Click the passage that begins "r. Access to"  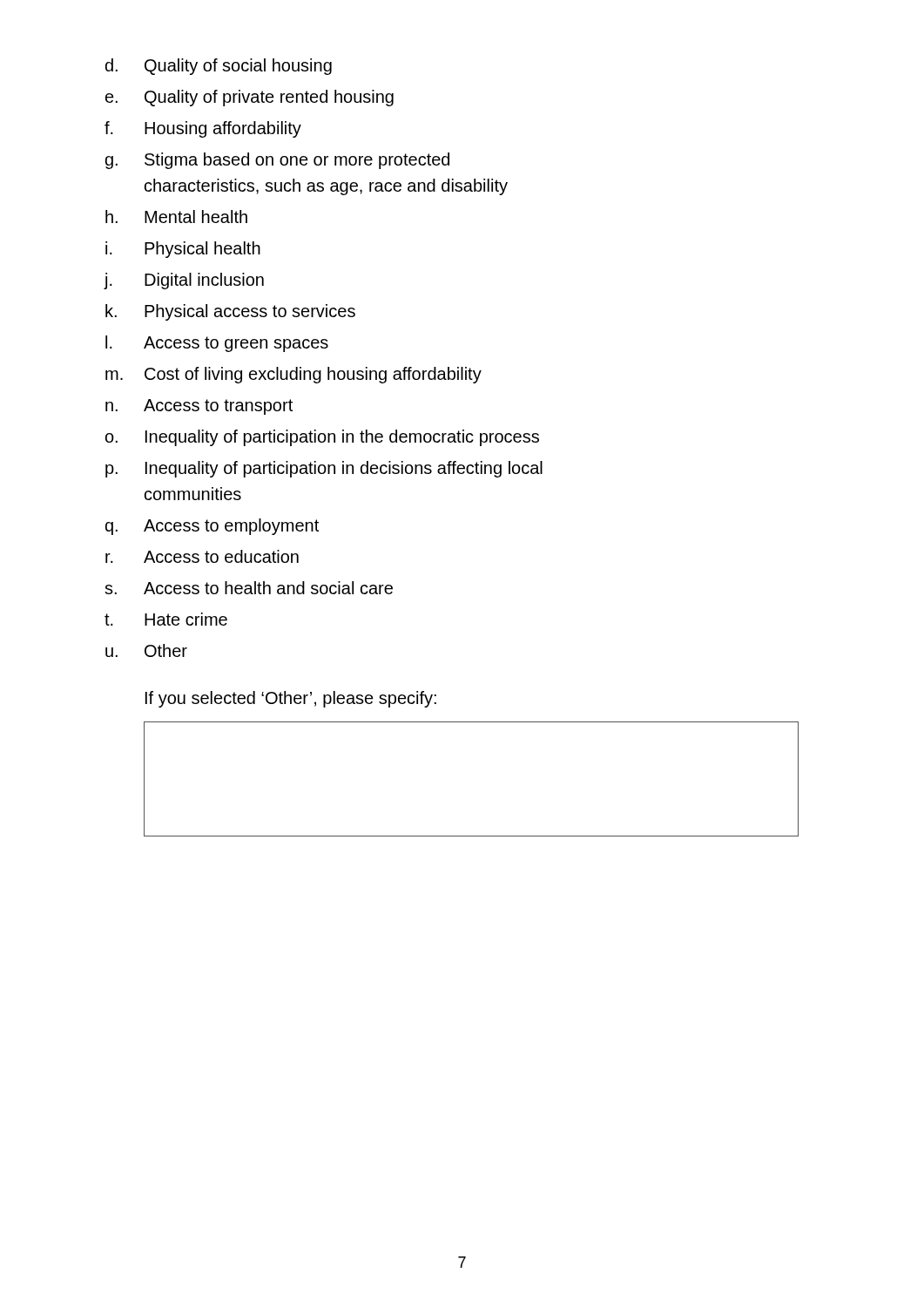(202, 556)
